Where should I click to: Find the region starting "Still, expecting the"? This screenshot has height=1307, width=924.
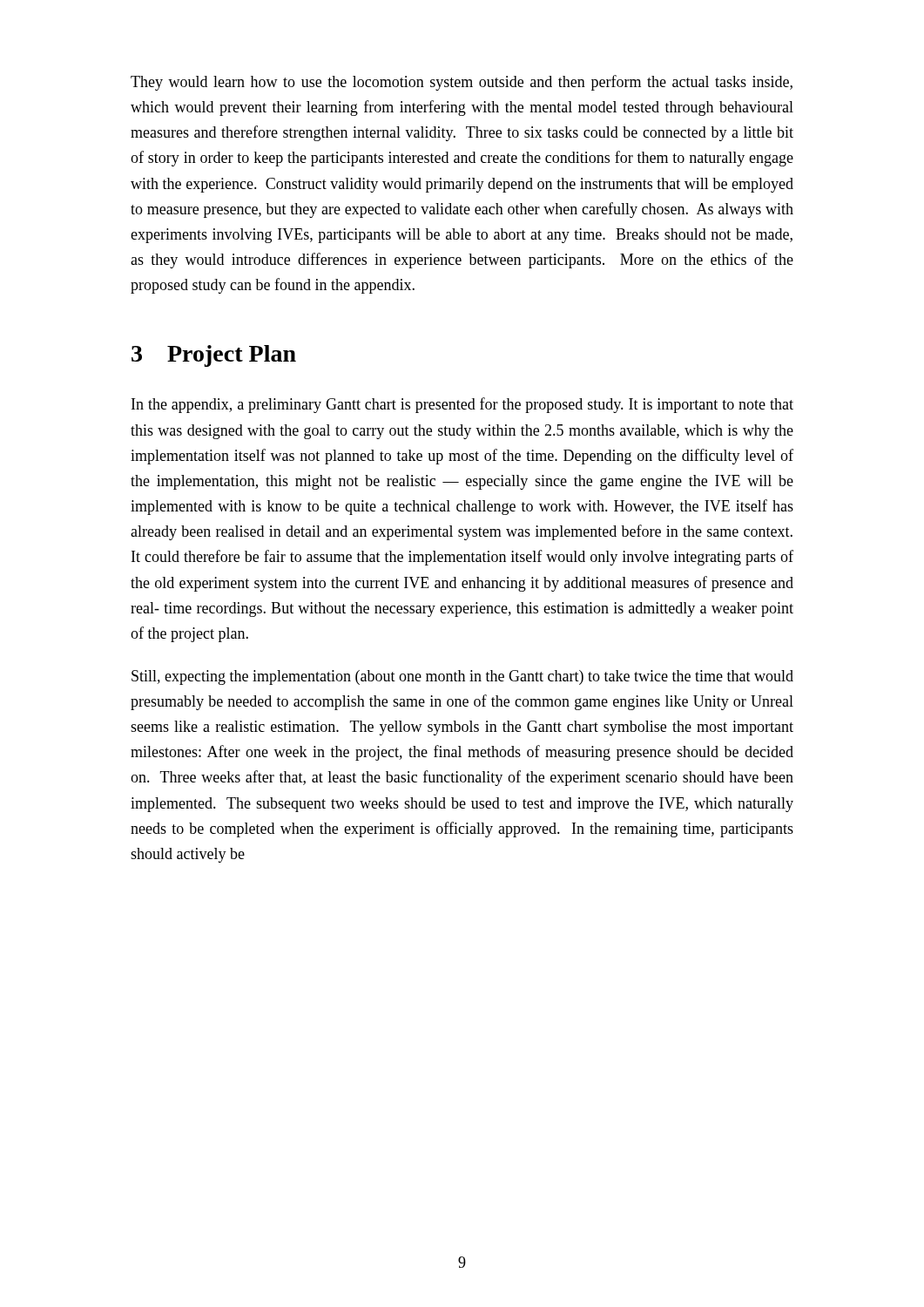click(x=462, y=765)
